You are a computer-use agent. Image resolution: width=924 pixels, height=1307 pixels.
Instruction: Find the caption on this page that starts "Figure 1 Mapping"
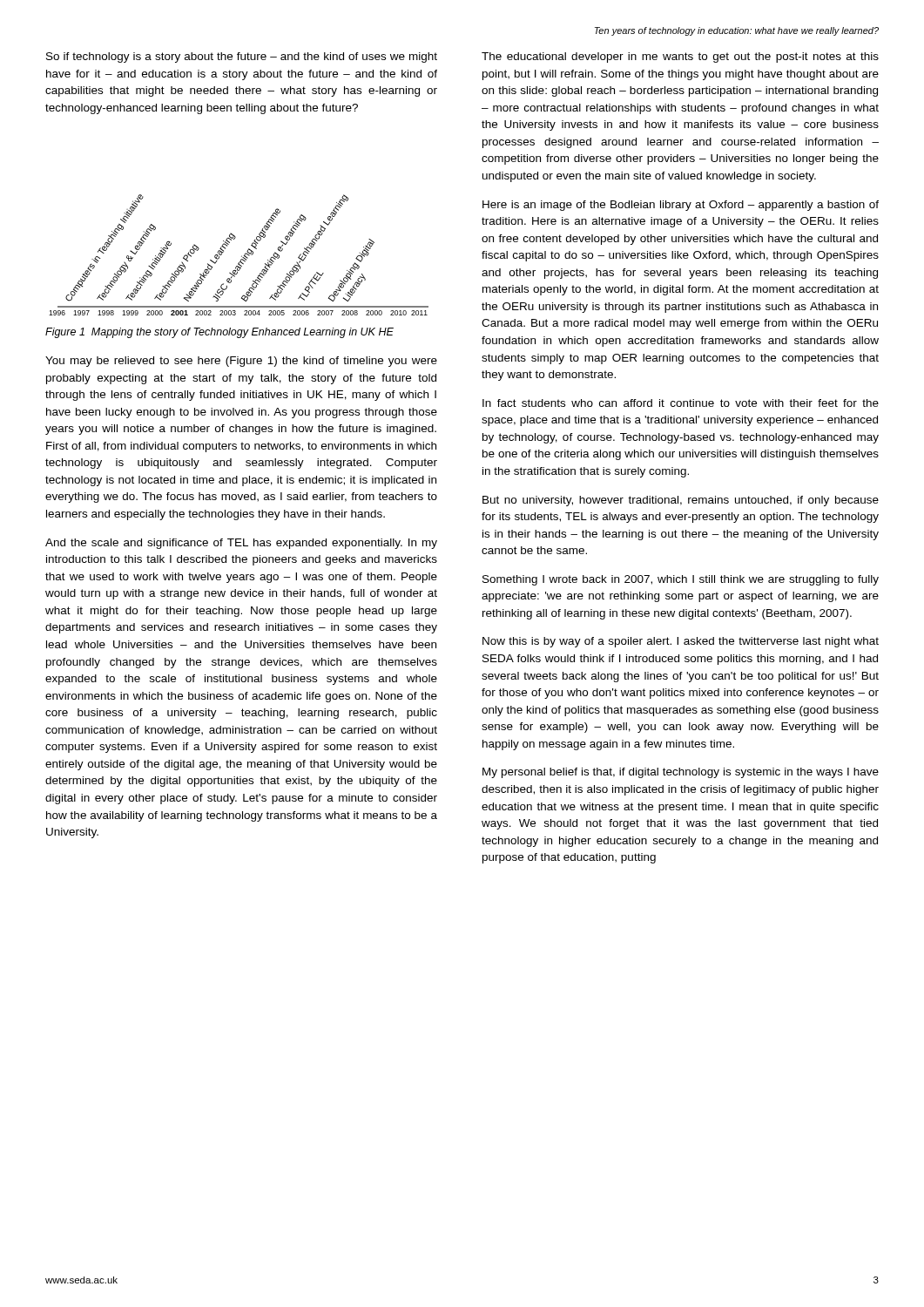pyautogui.click(x=219, y=332)
